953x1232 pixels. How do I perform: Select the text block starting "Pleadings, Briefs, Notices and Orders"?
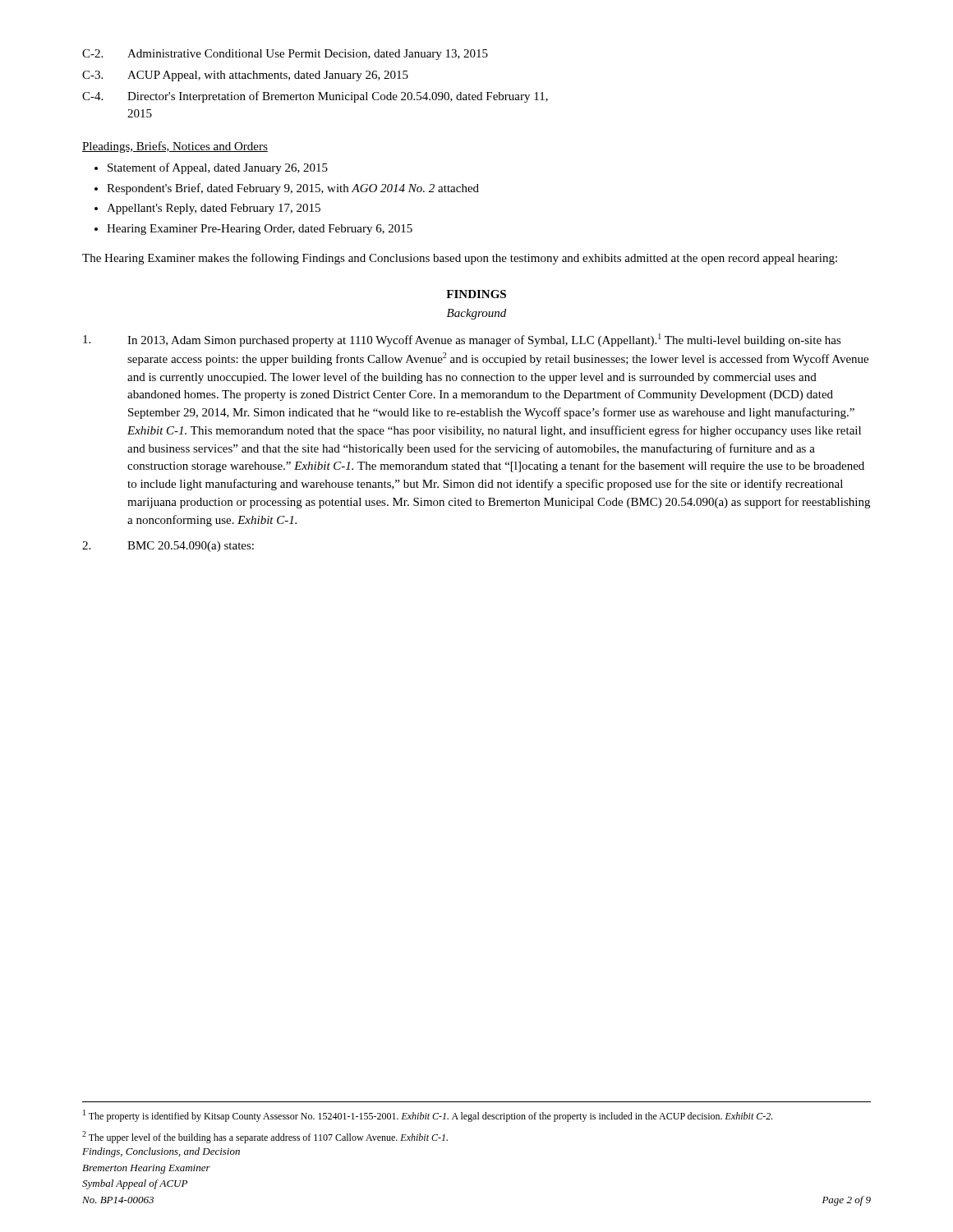(175, 147)
